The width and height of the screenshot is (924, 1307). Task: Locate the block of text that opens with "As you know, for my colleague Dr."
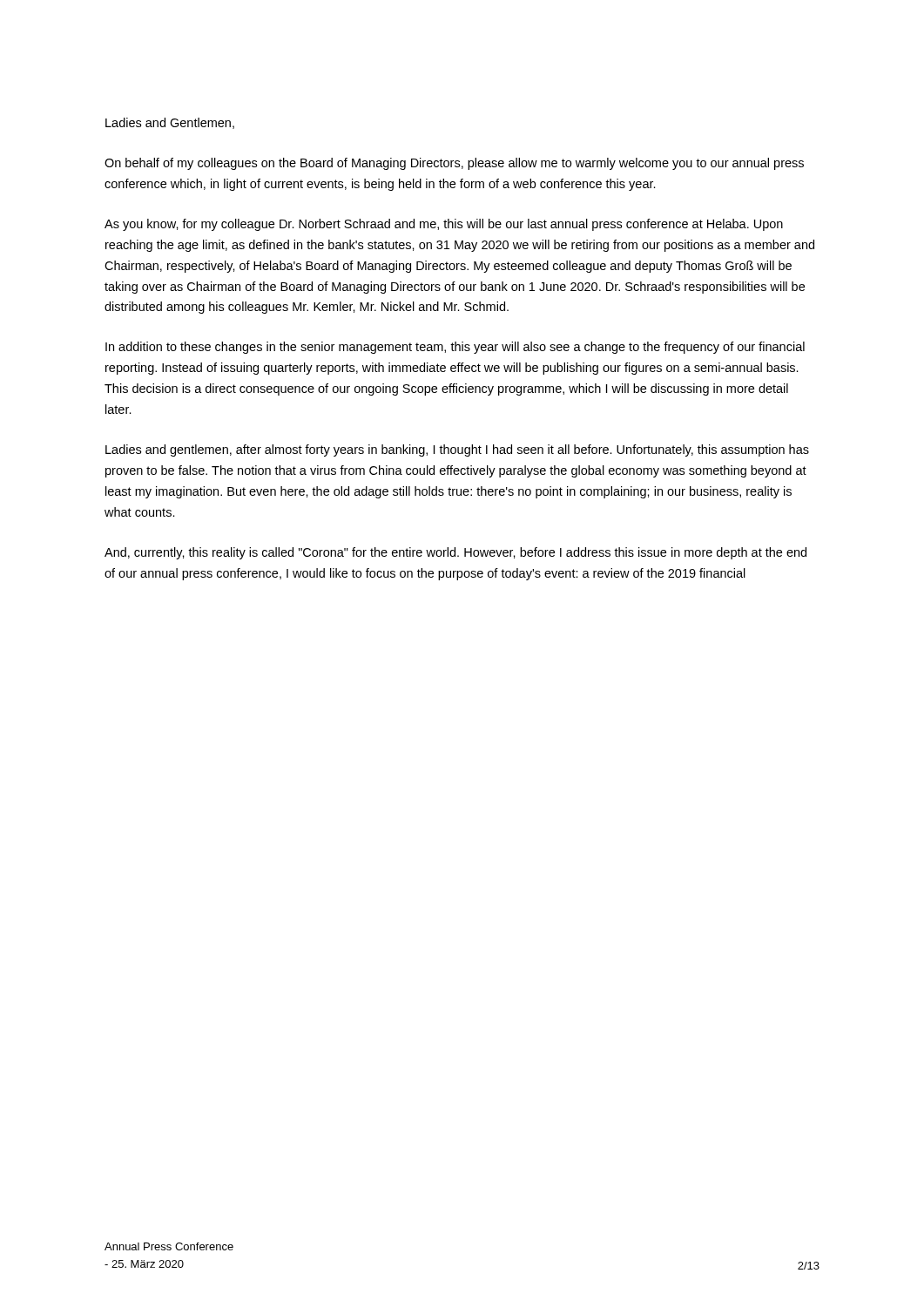[460, 265]
